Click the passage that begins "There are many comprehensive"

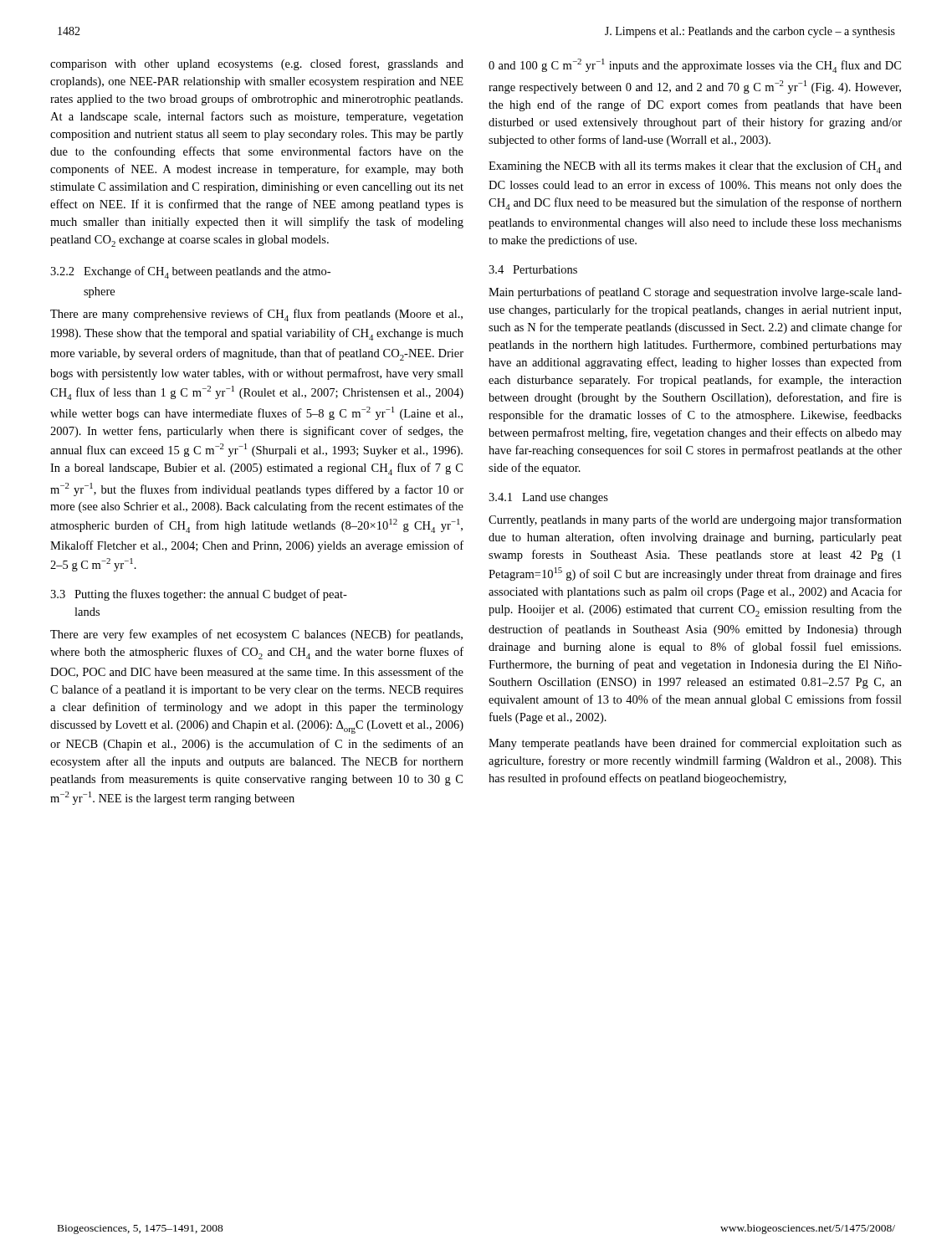point(257,440)
